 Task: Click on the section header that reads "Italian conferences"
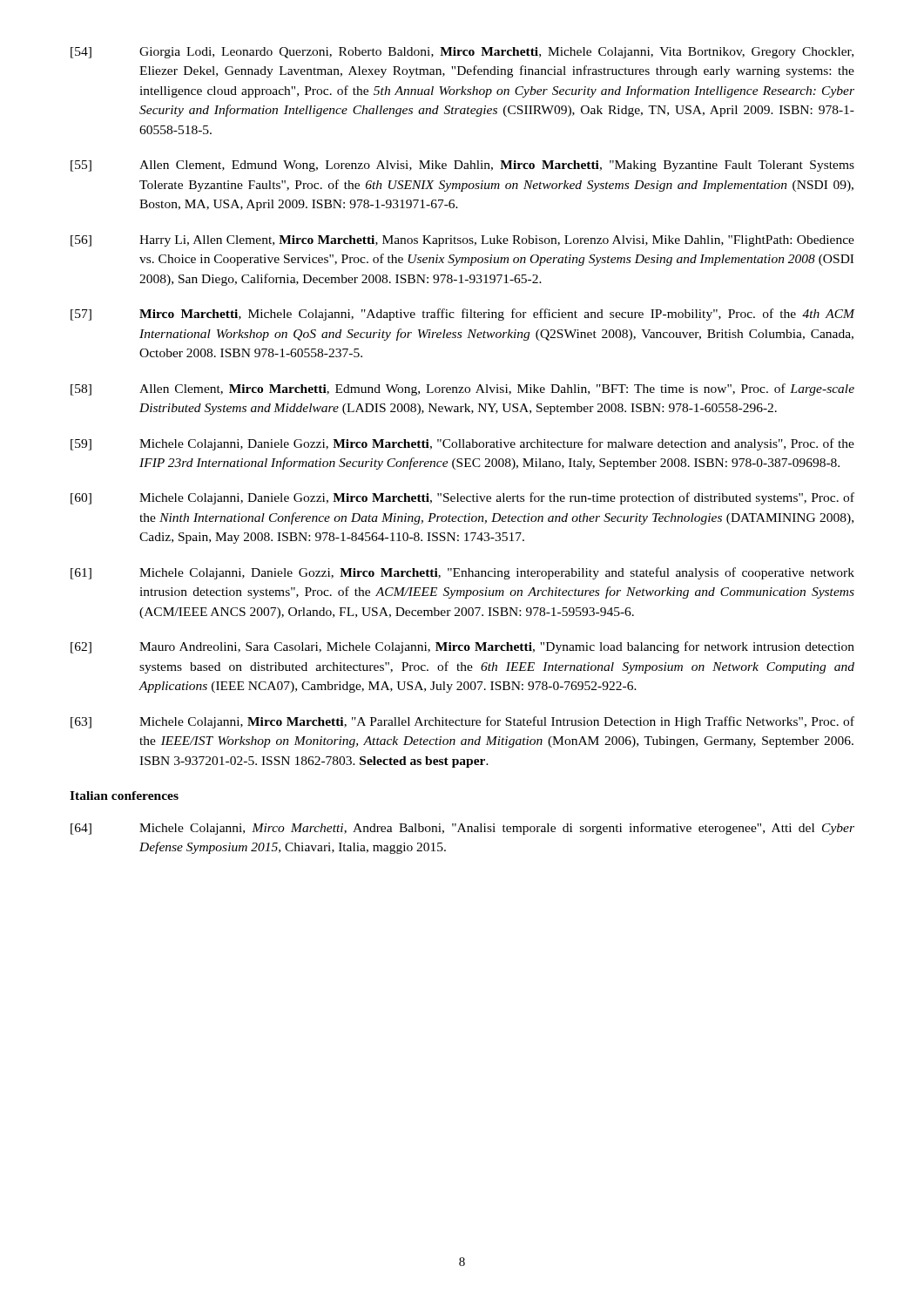[124, 795]
